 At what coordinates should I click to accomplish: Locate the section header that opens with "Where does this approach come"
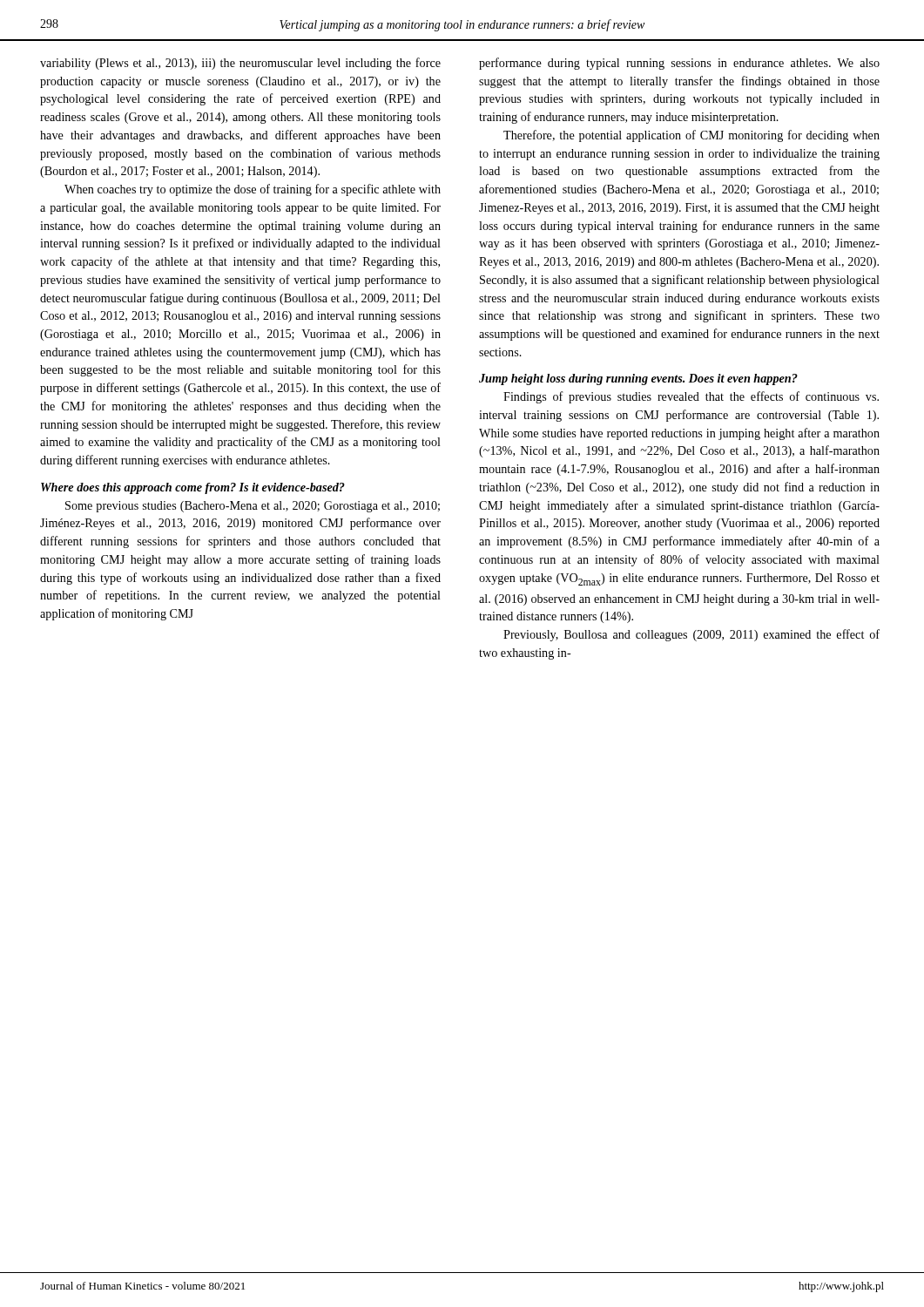(x=240, y=487)
